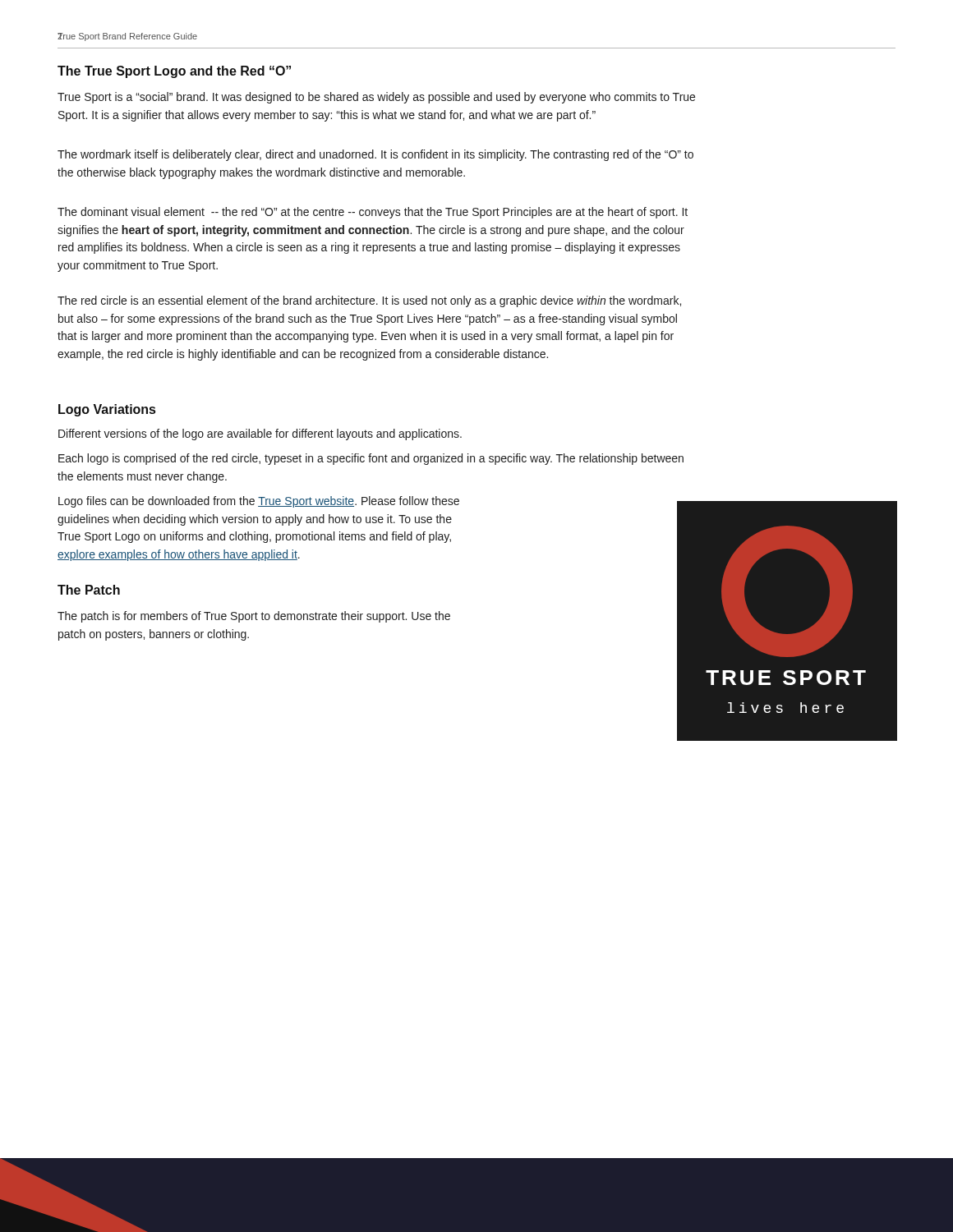Image resolution: width=953 pixels, height=1232 pixels.
Task: Locate the text block that says "The red circle"
Action: coord(370,327)
